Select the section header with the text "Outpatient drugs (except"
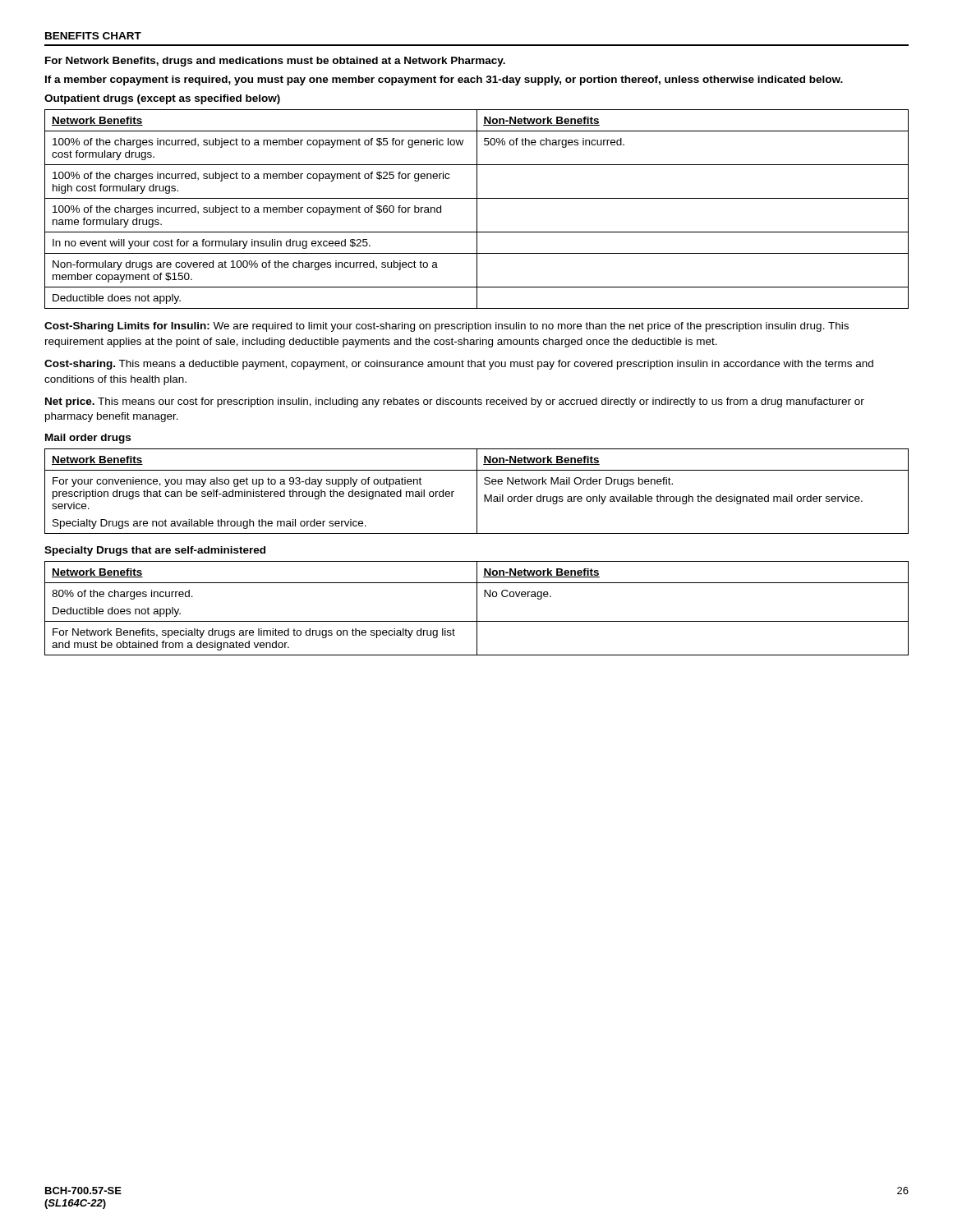 pos(162,98)
